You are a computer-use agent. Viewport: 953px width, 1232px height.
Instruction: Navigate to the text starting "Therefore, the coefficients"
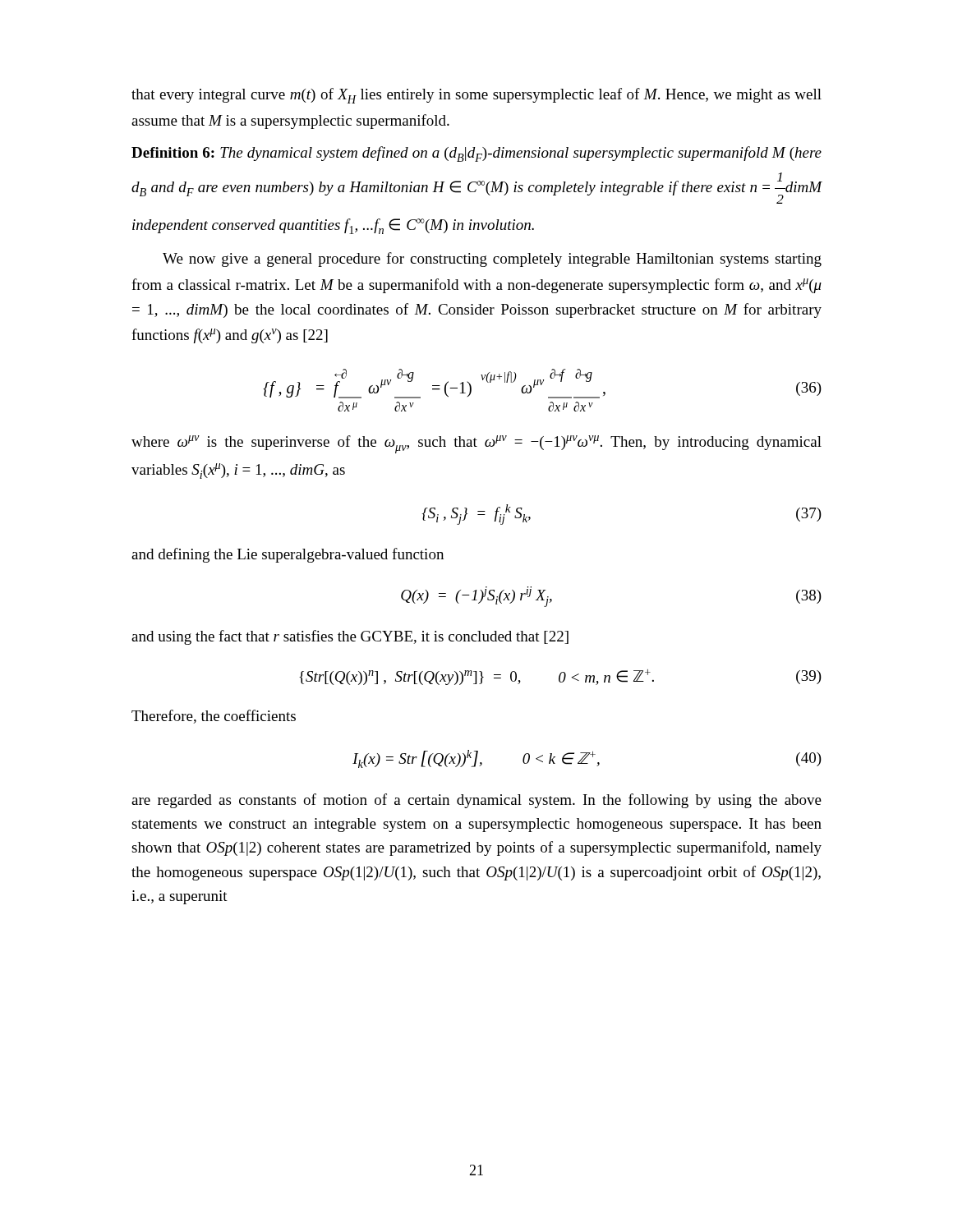(214, 717)
